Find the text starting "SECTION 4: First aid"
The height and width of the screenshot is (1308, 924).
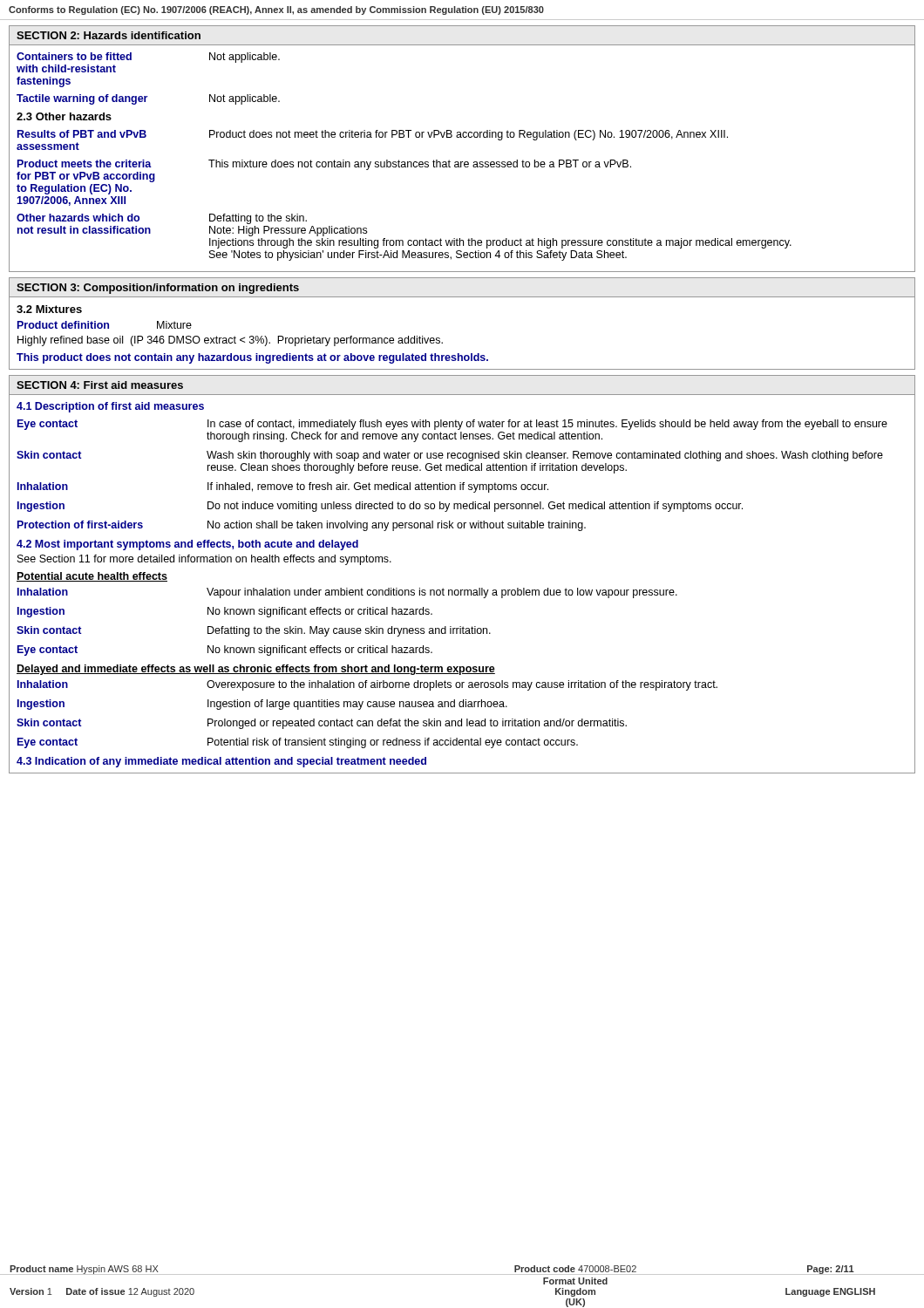(x=100, y=385)
